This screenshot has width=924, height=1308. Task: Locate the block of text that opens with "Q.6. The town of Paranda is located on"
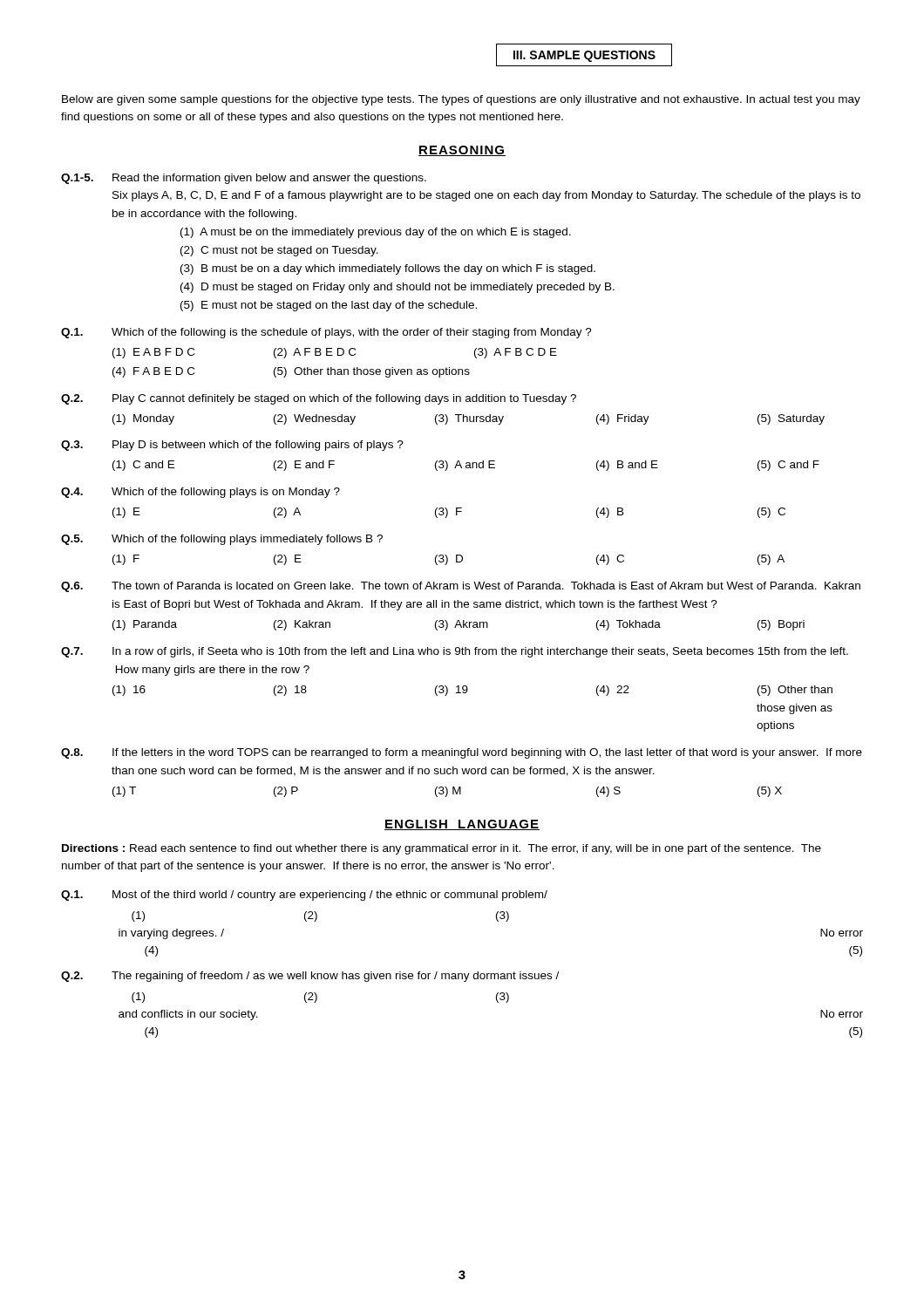462,605
